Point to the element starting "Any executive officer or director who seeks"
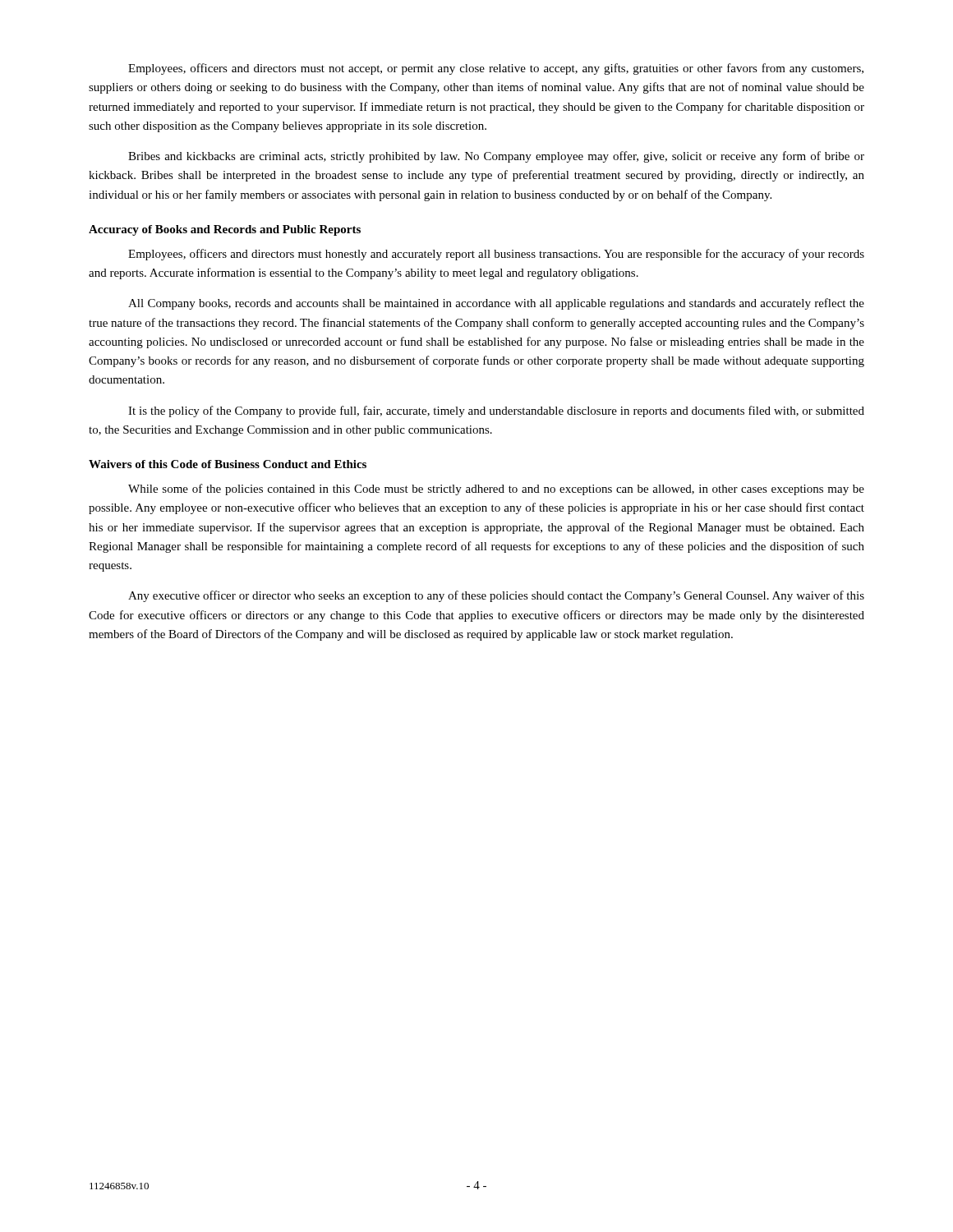This screenshot has height=1232, width=953. point(476,615)
